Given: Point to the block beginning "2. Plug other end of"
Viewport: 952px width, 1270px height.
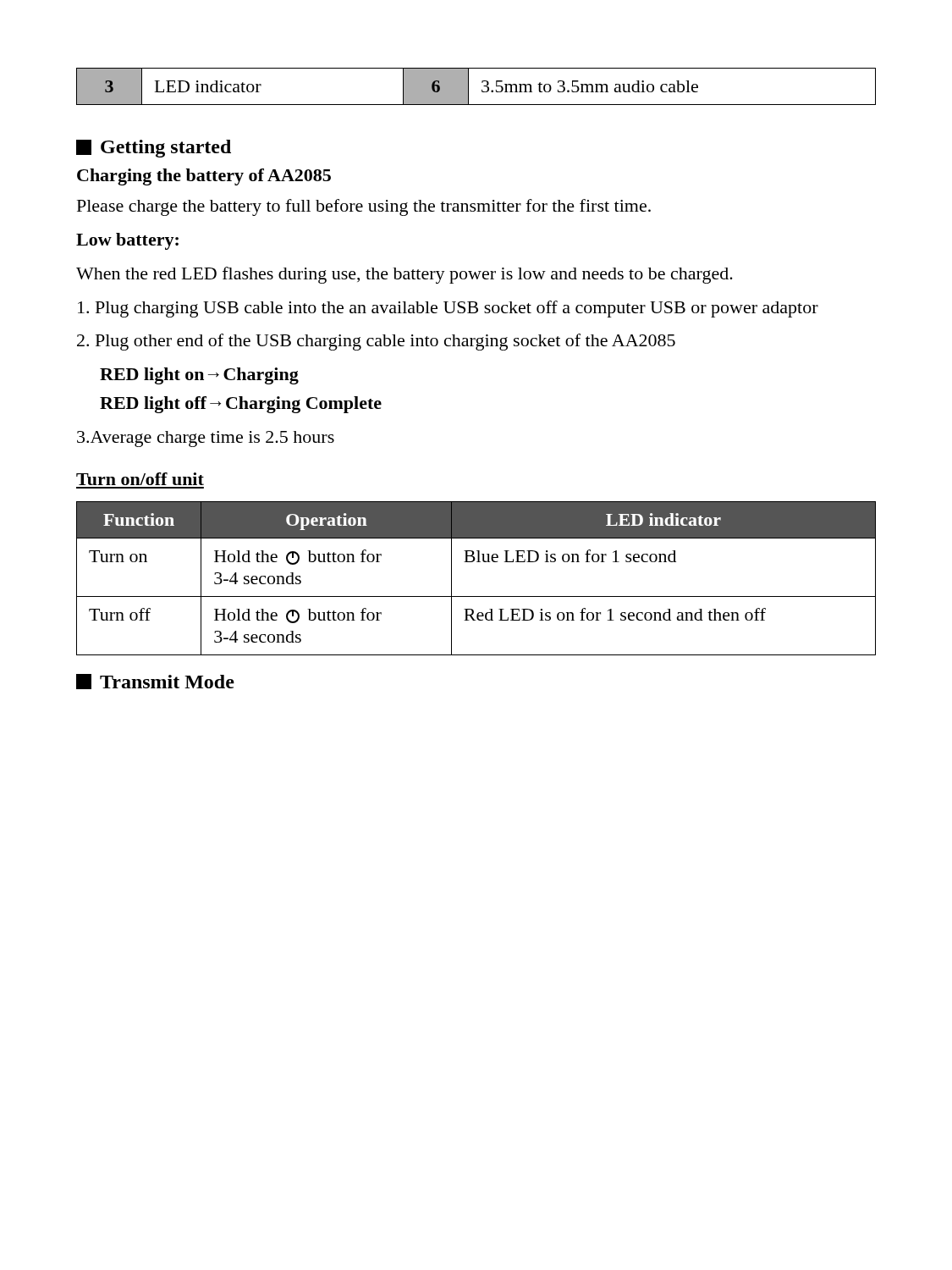Looking at the screenshot, I should point(476,341).
